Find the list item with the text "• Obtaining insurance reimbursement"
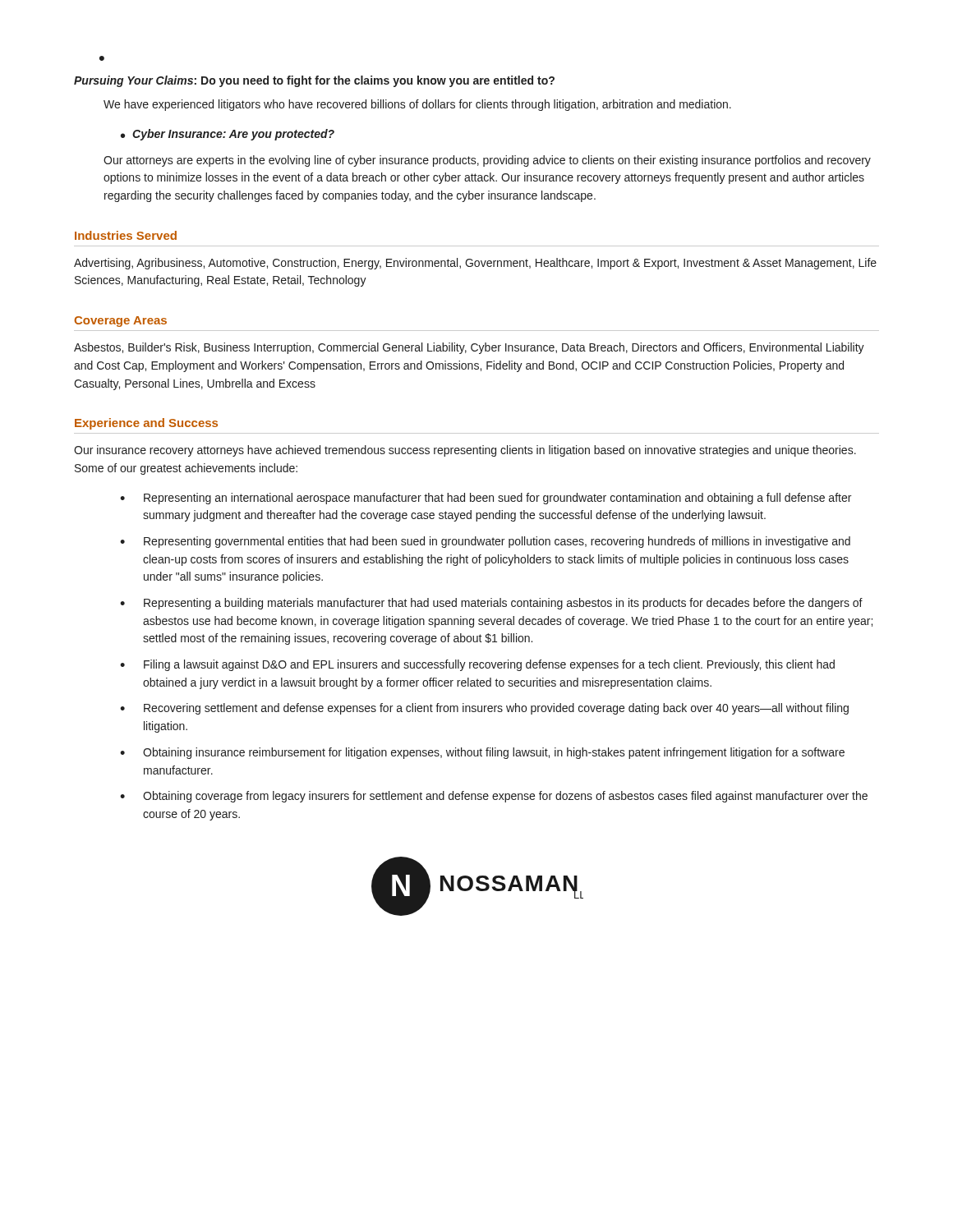Image resolution: width=953 pixels, height=1232 pixels. (500, 762)
